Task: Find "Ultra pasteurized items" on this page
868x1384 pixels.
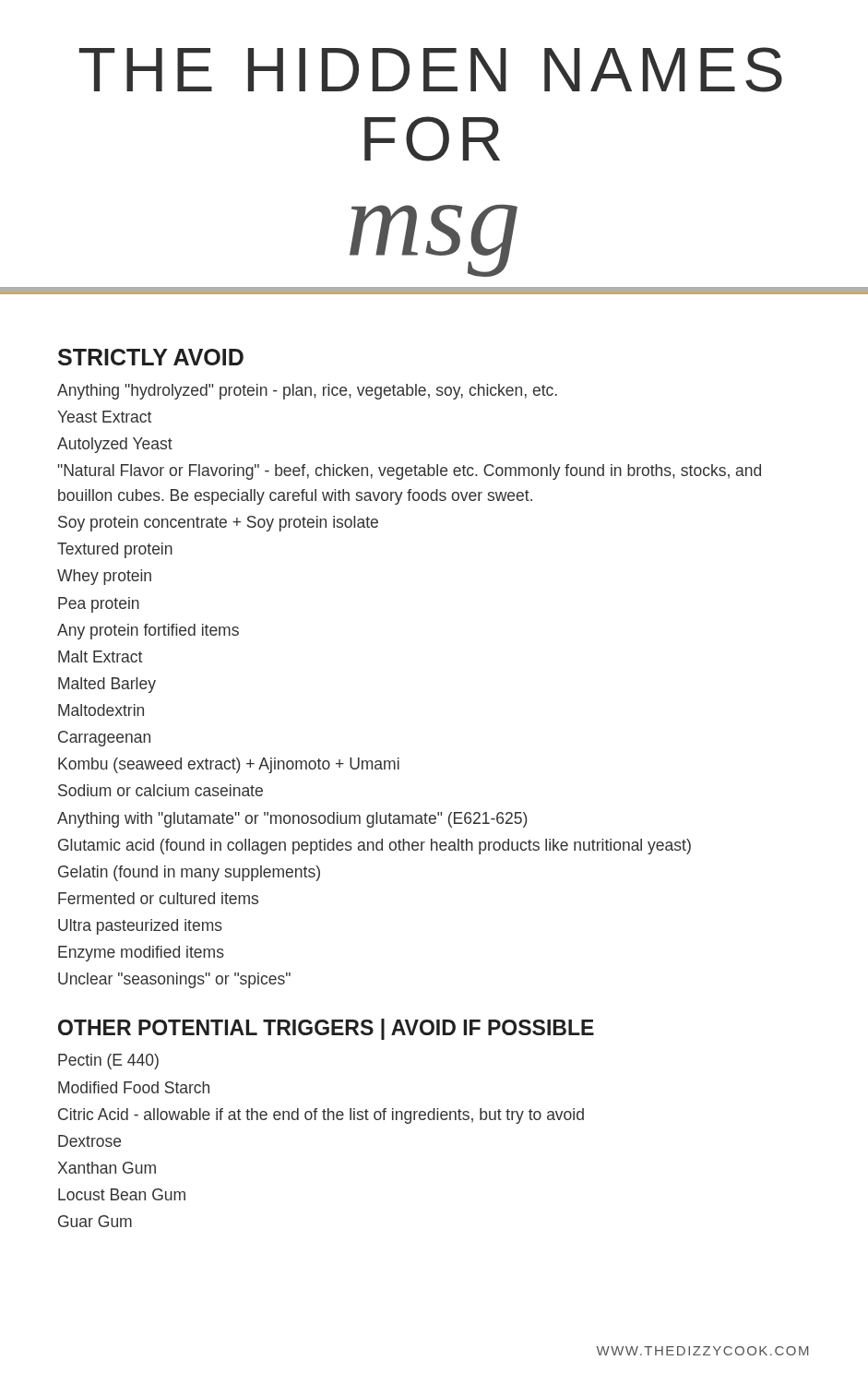Action: point(140,926)
